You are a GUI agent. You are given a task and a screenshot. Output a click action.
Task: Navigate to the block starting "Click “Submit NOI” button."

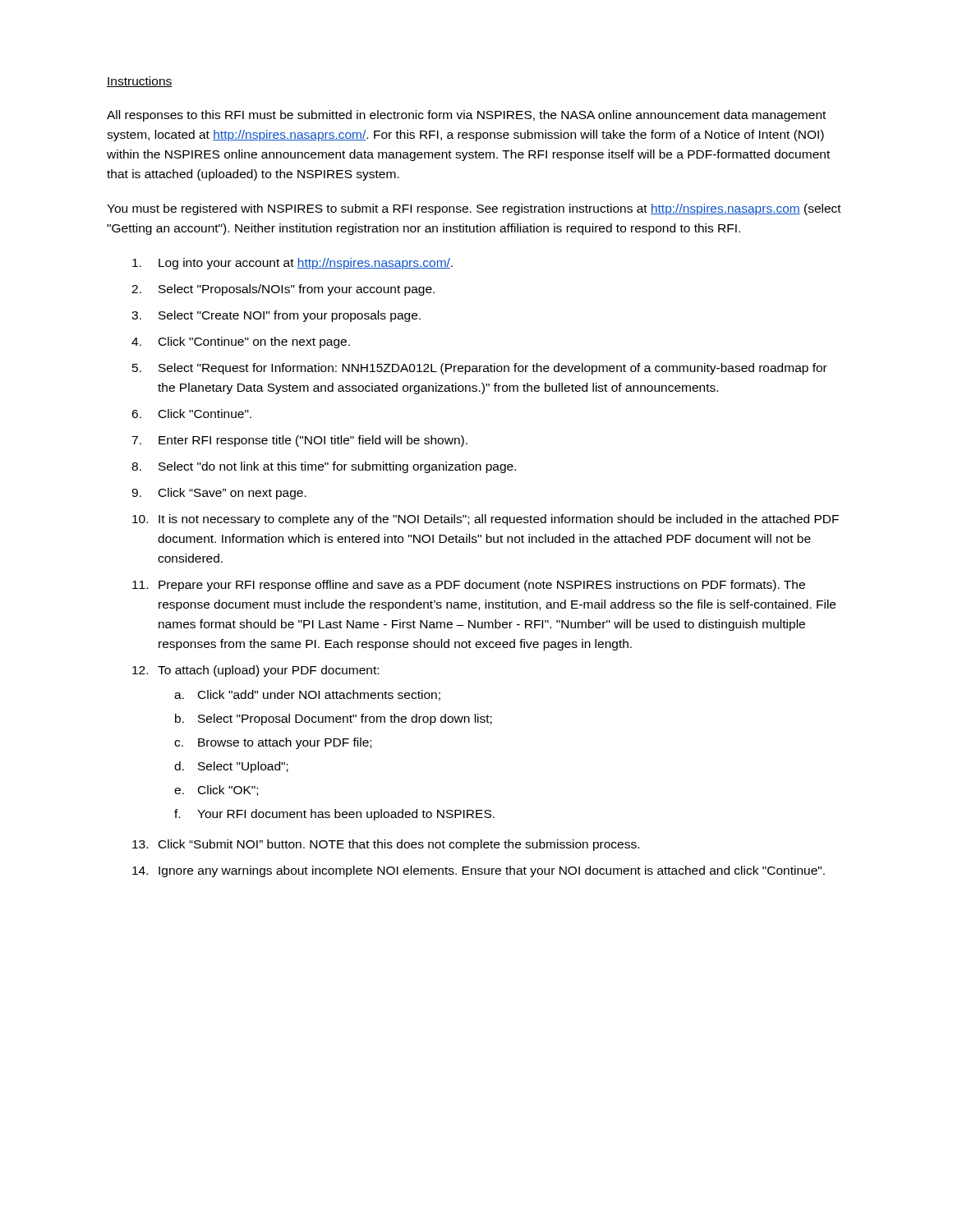502,845
